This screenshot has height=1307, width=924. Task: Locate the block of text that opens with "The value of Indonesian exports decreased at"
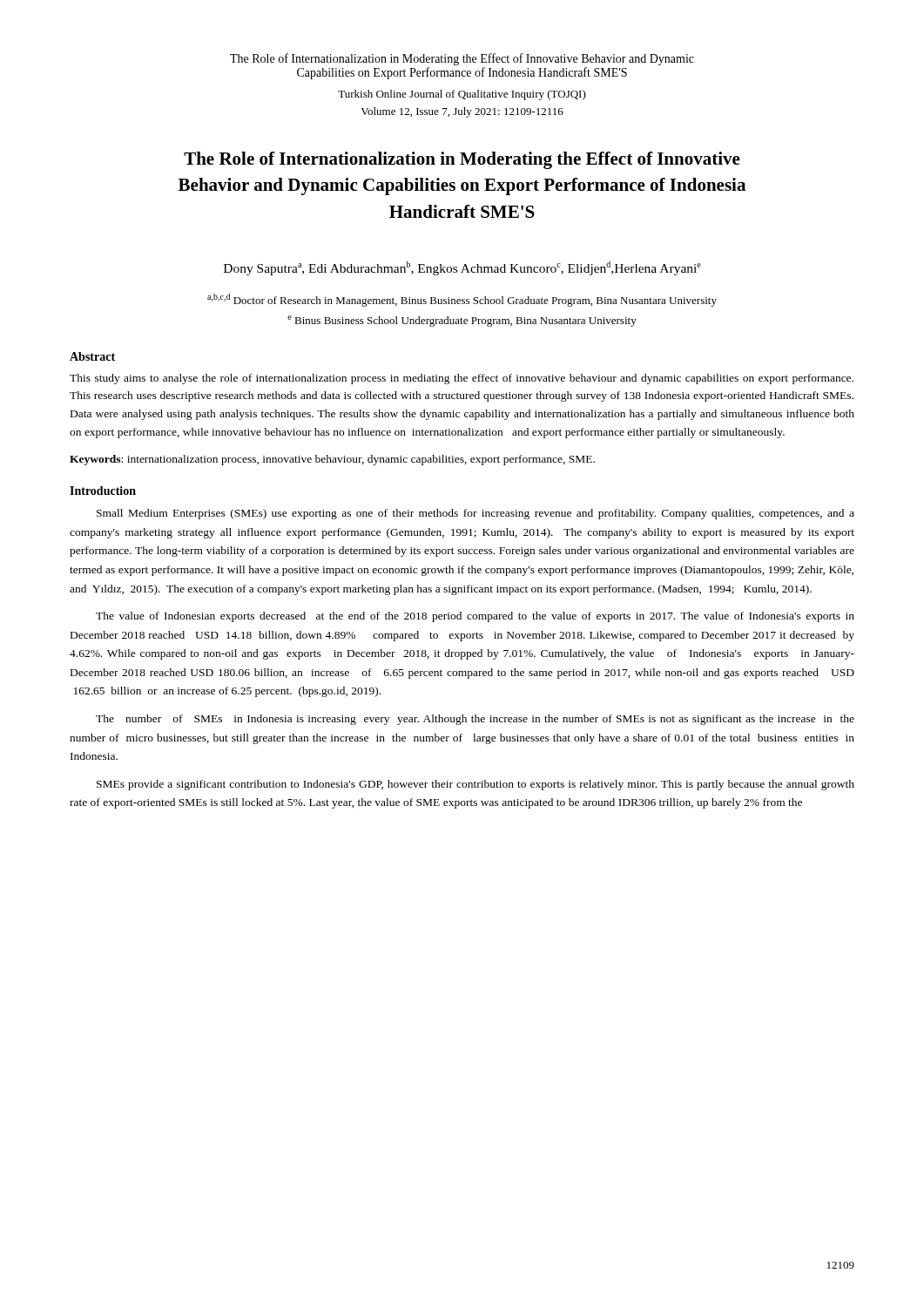(x=462, y=653)
